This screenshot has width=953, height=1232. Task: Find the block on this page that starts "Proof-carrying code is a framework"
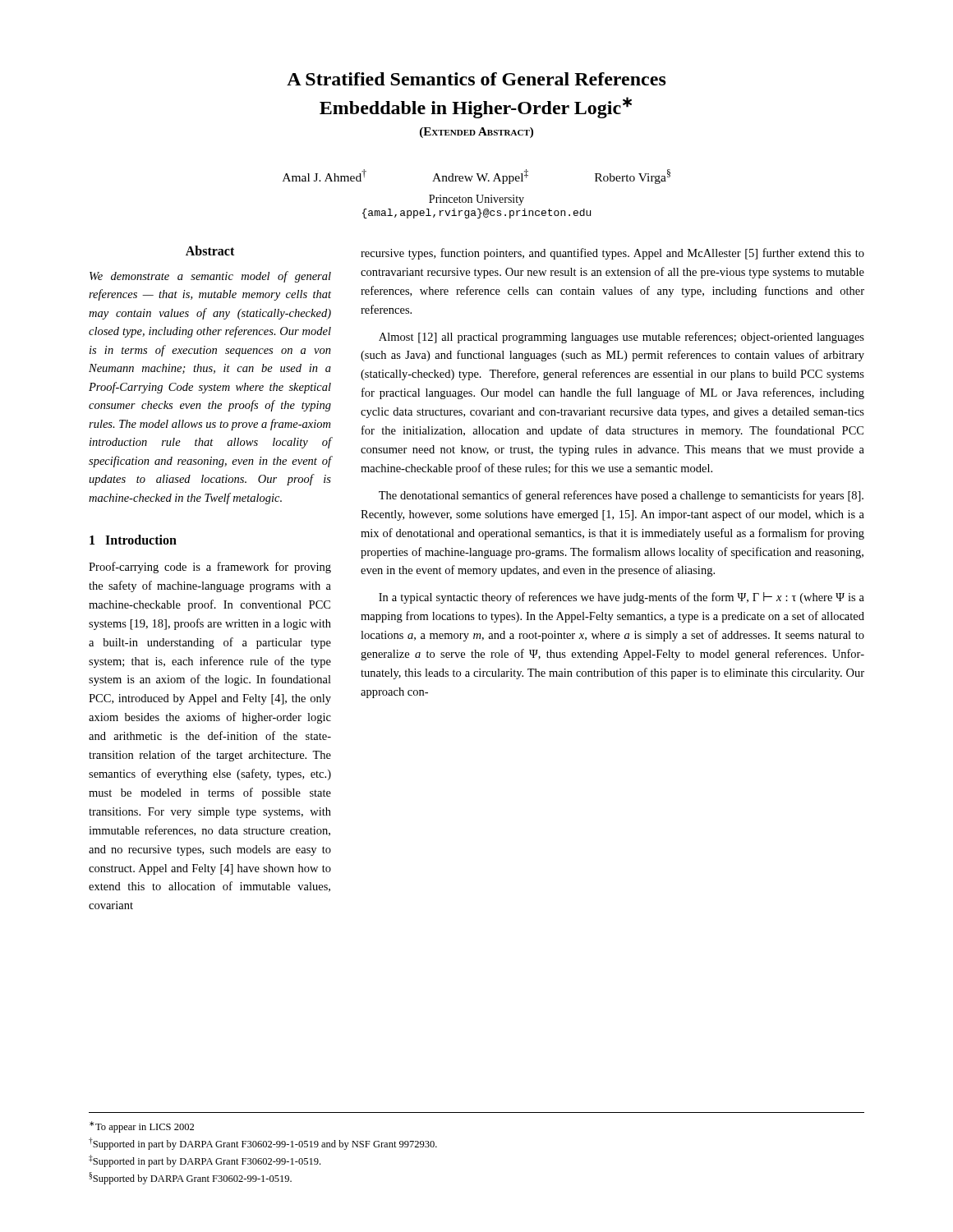210,736
